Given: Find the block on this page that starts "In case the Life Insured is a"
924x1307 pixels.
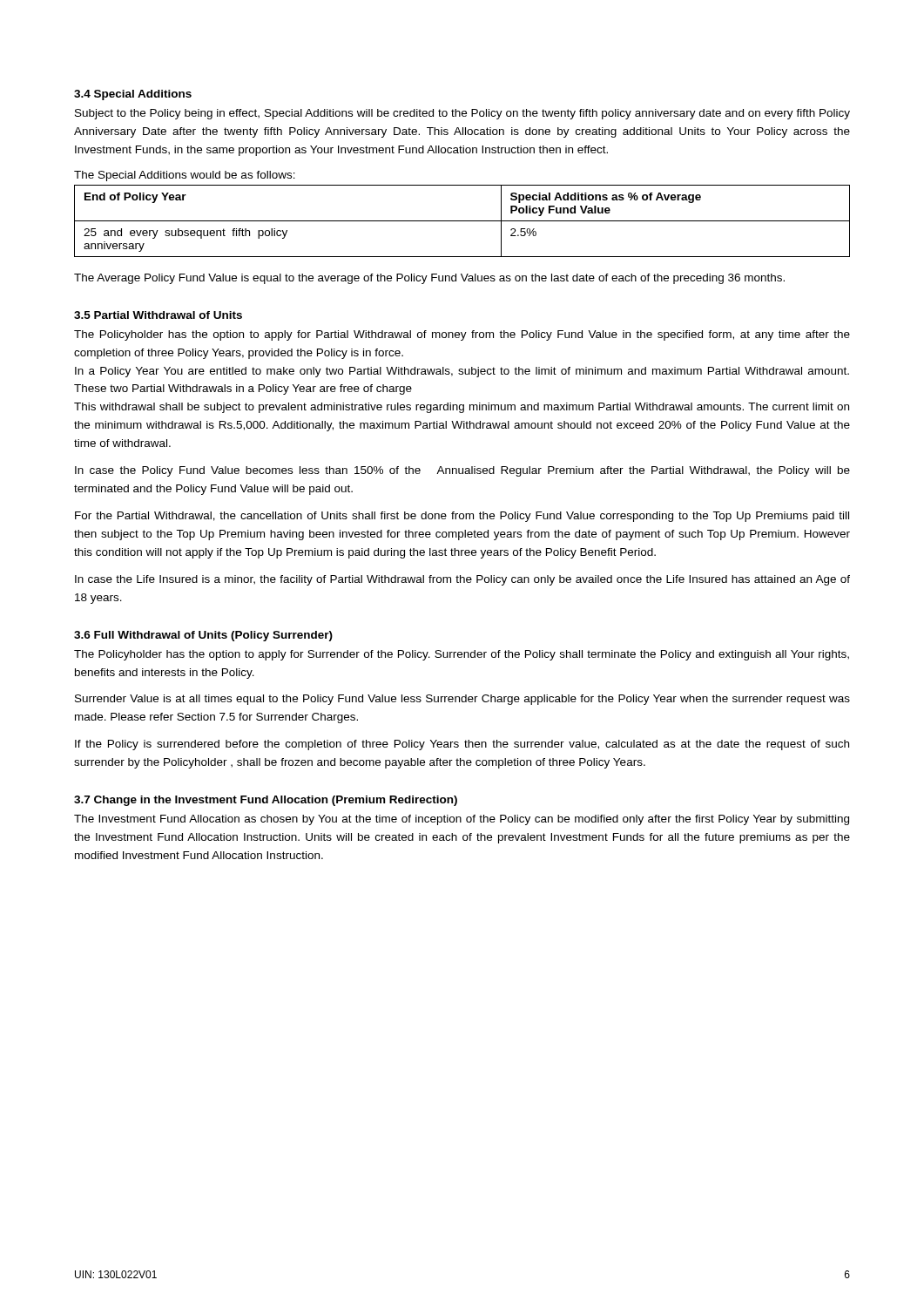Looking at the screenshot, I should click(x=462, y=588).
